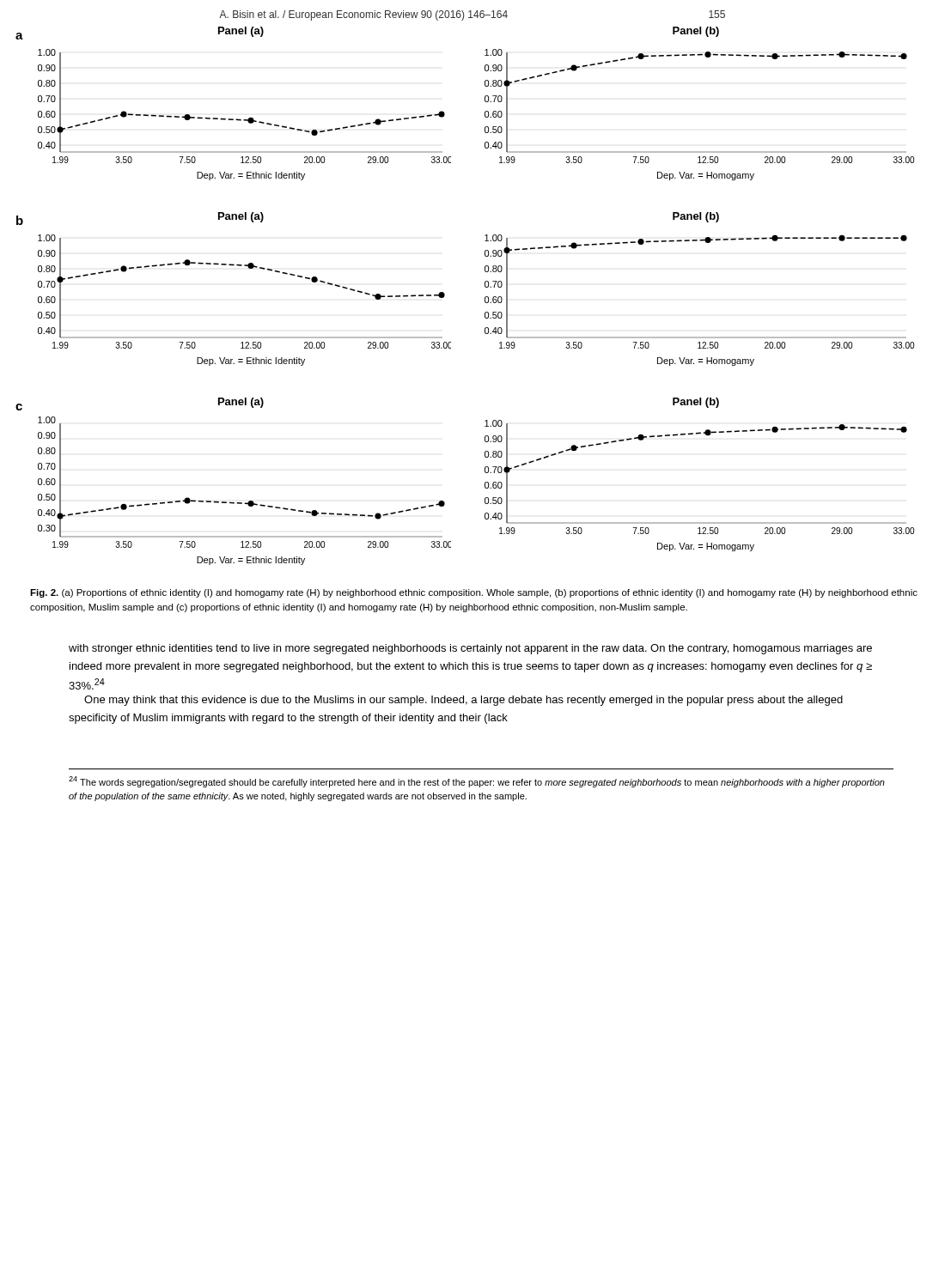945x1288 pixels.
Task: Find the text block starting "24 The words segregation/segregated should be carefully interpreted"
Action: pyautogui.click(x=477, y=788)
